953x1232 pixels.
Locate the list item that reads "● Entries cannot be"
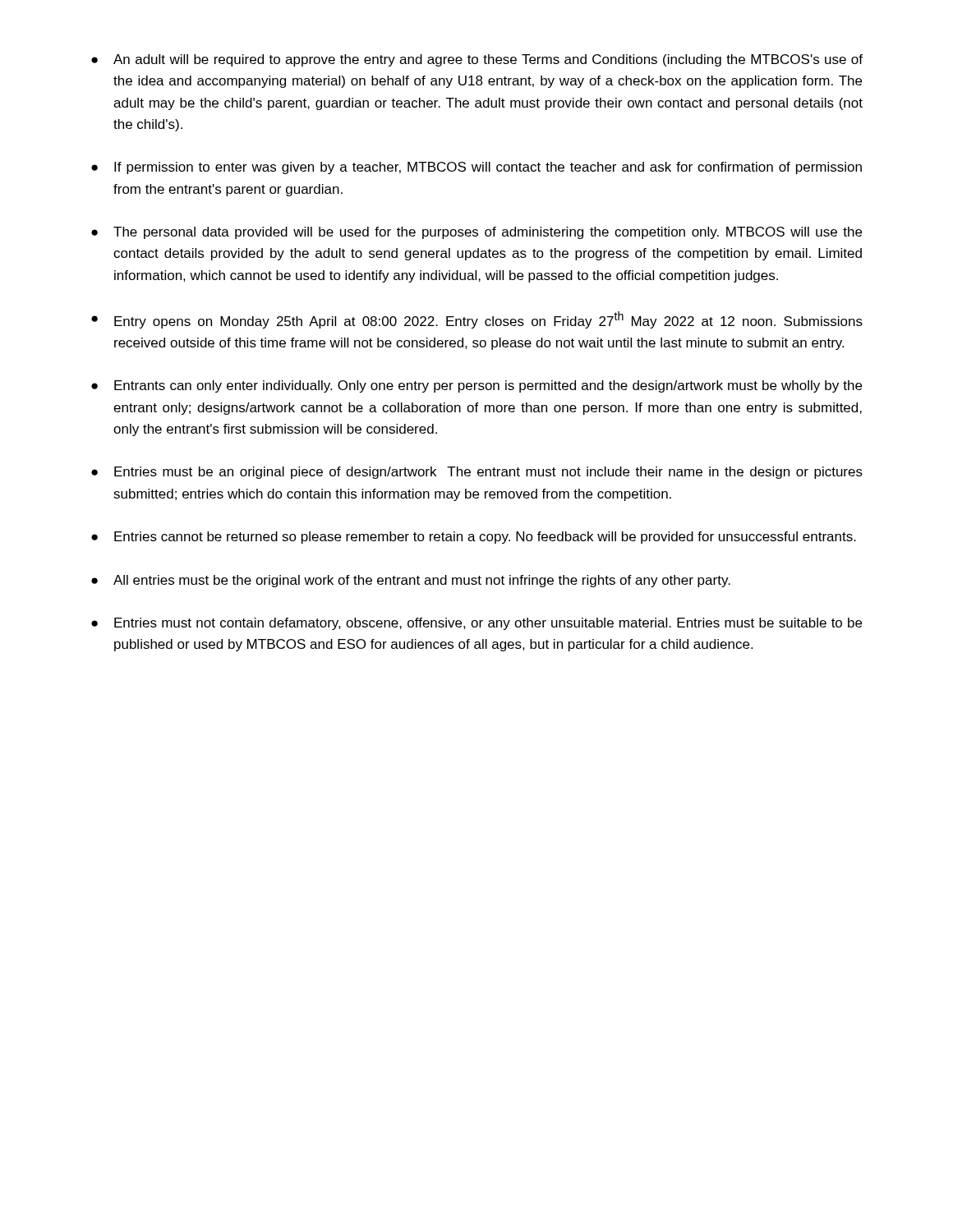pyautogui.click(x=476, y=537)
